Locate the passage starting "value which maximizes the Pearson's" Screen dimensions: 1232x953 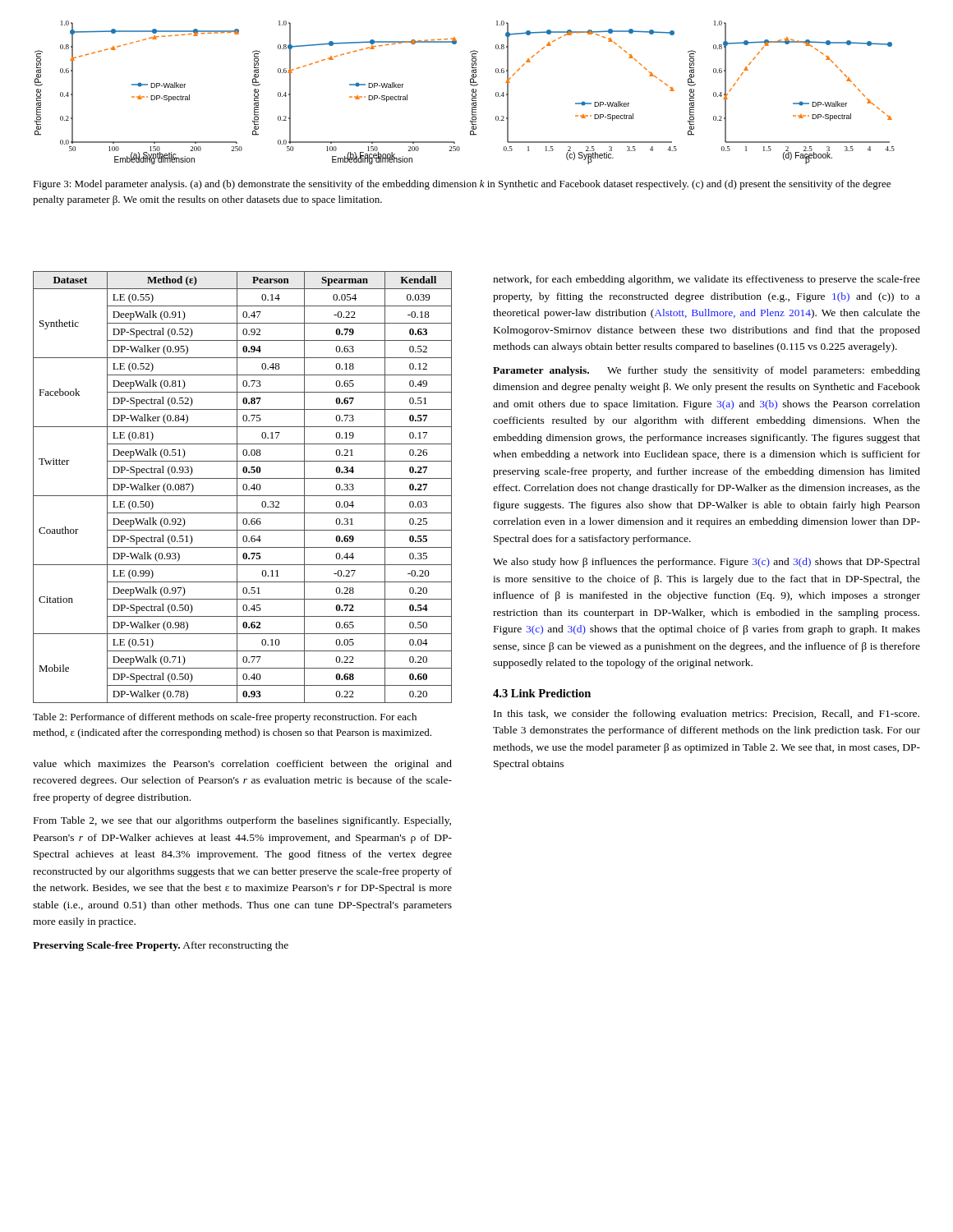242,780
